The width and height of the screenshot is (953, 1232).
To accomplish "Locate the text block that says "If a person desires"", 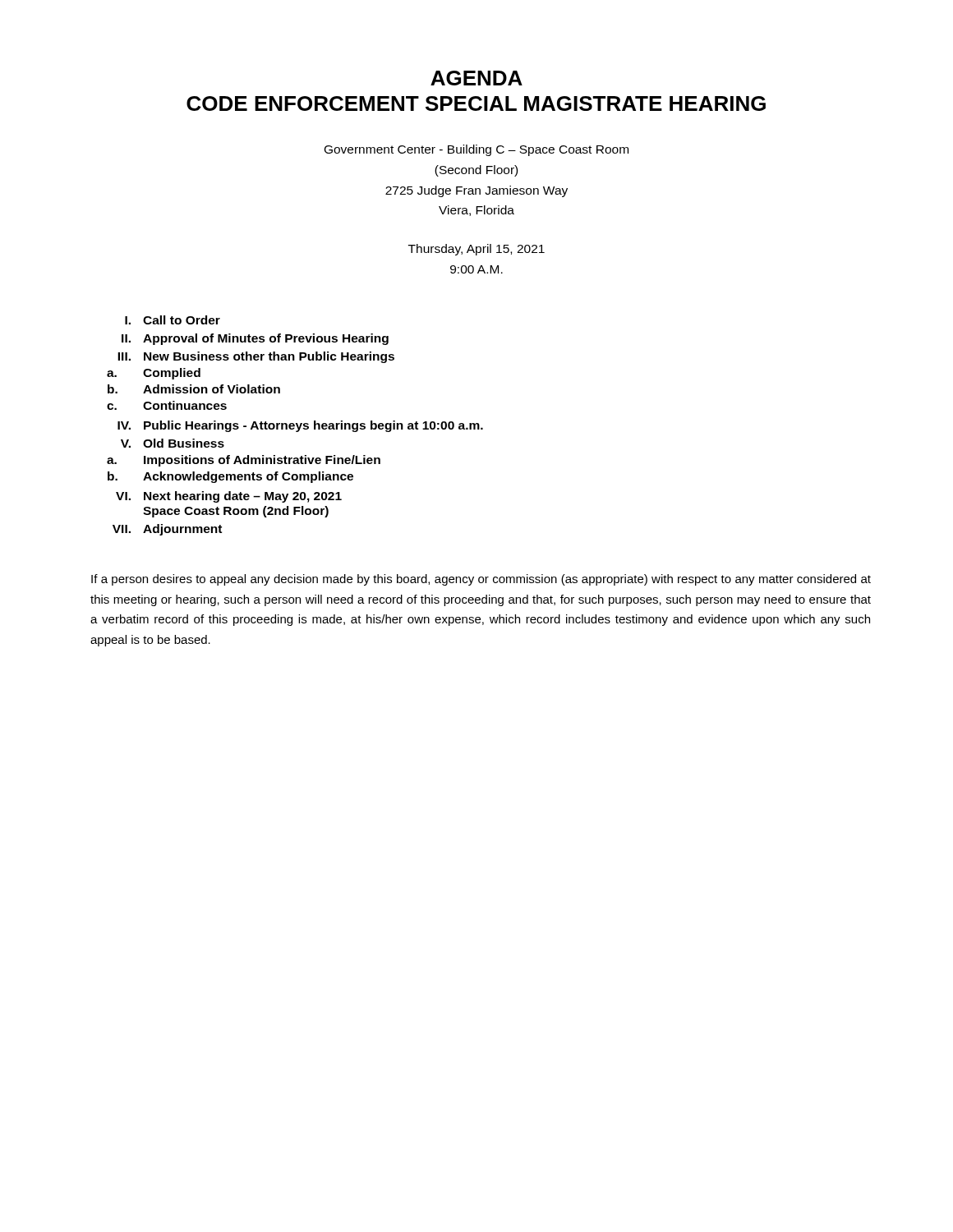I will [x=481, y=609].
